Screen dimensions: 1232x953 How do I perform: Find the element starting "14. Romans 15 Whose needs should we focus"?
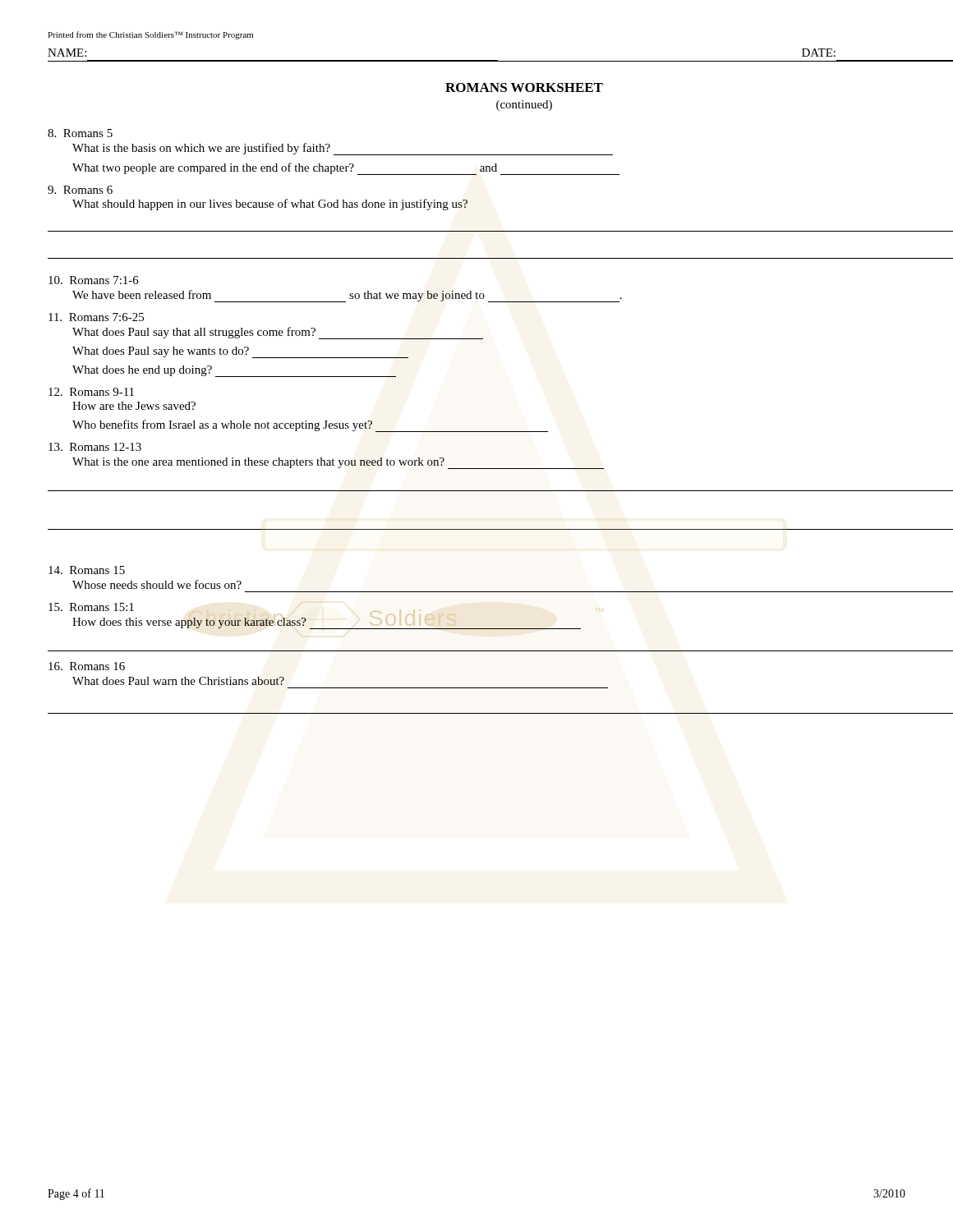[87, 570]
